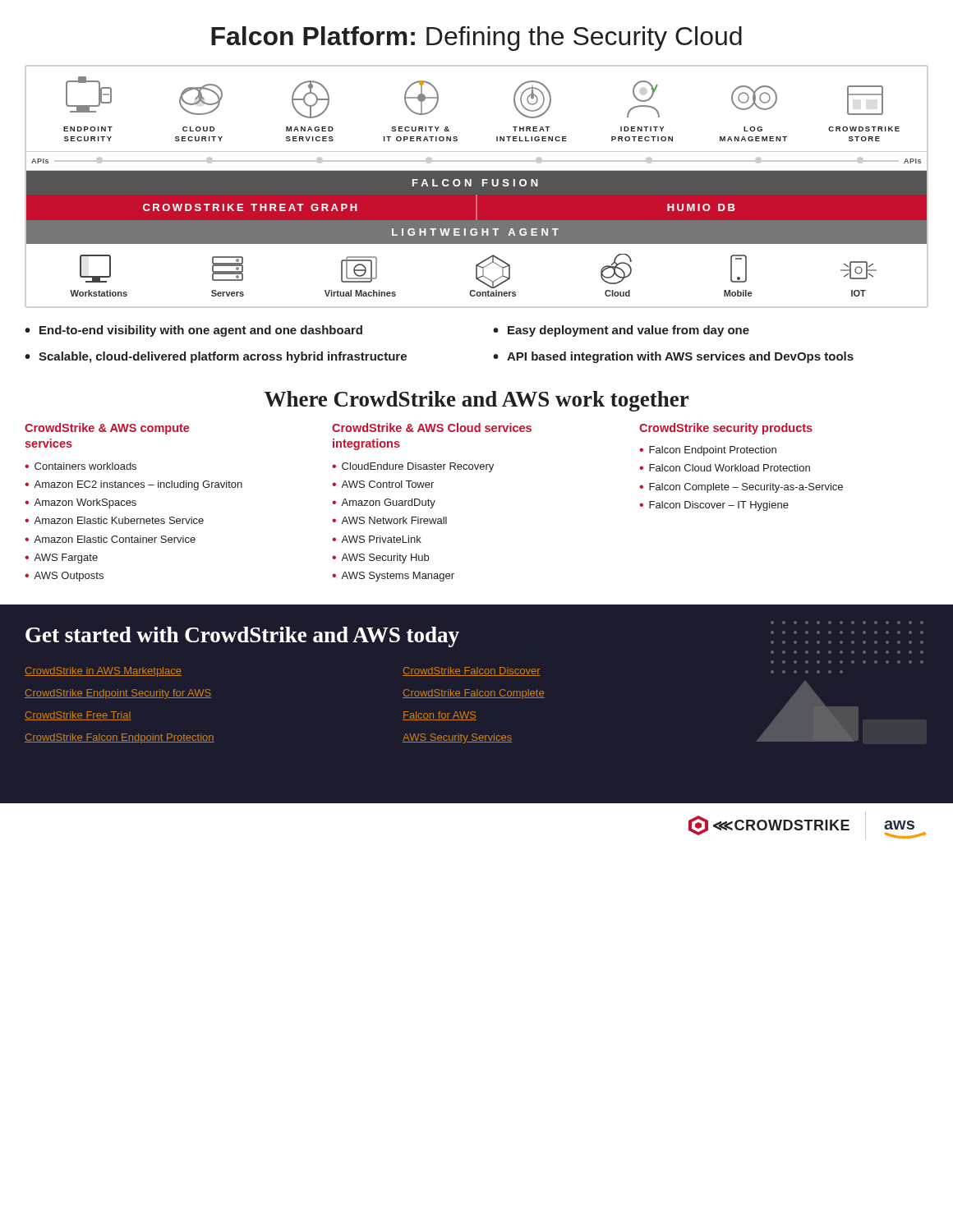Locate the text "•AWS Systems Manager"
The height and width of the screenshot is (1232, 953).
pyautogui.click(x=393, y=576)
